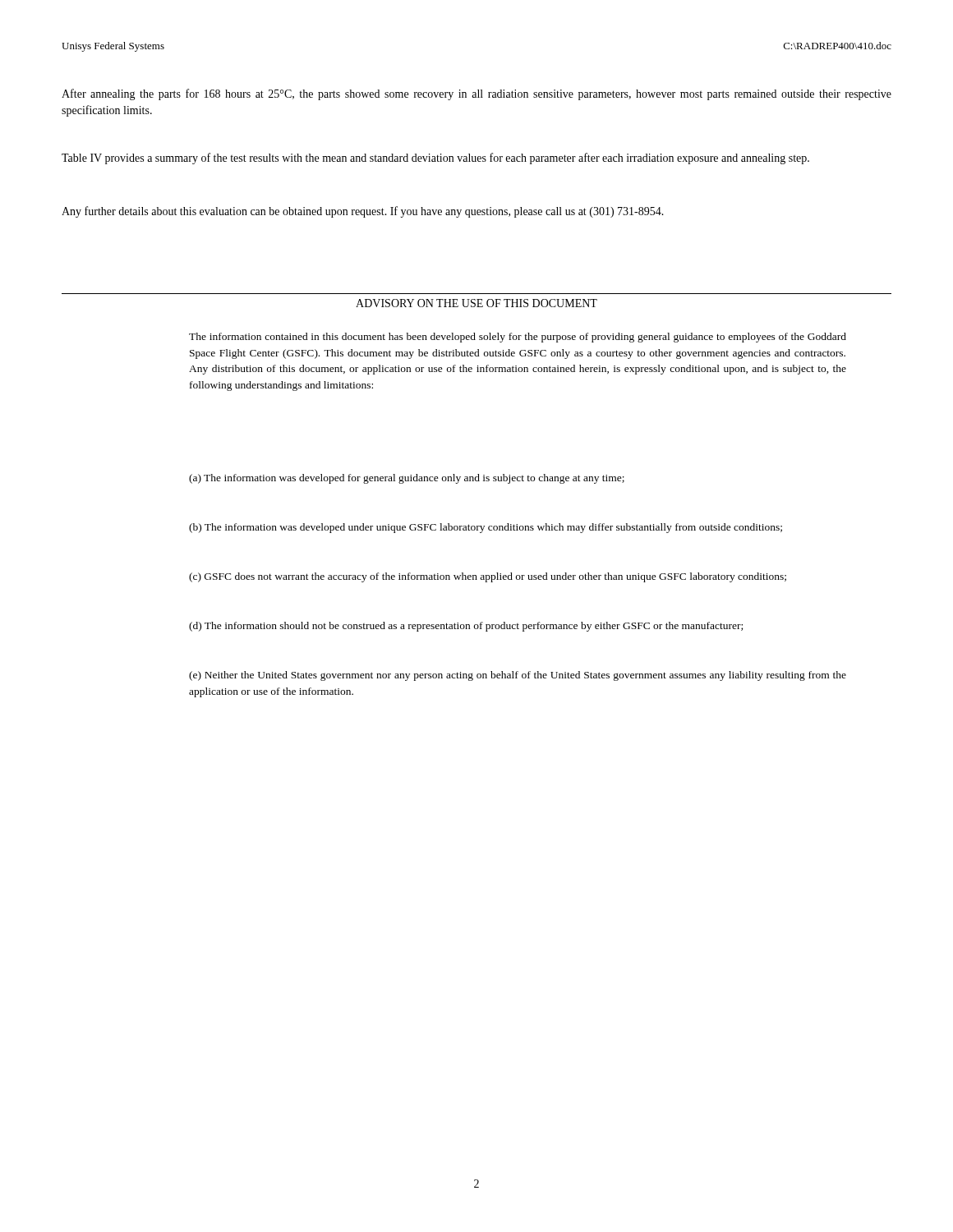The height and width of the screenshot is (1232, 953).
Task: Point to the element starting "ADVISORY ON THE USE"
Action: tap(476, 303)
